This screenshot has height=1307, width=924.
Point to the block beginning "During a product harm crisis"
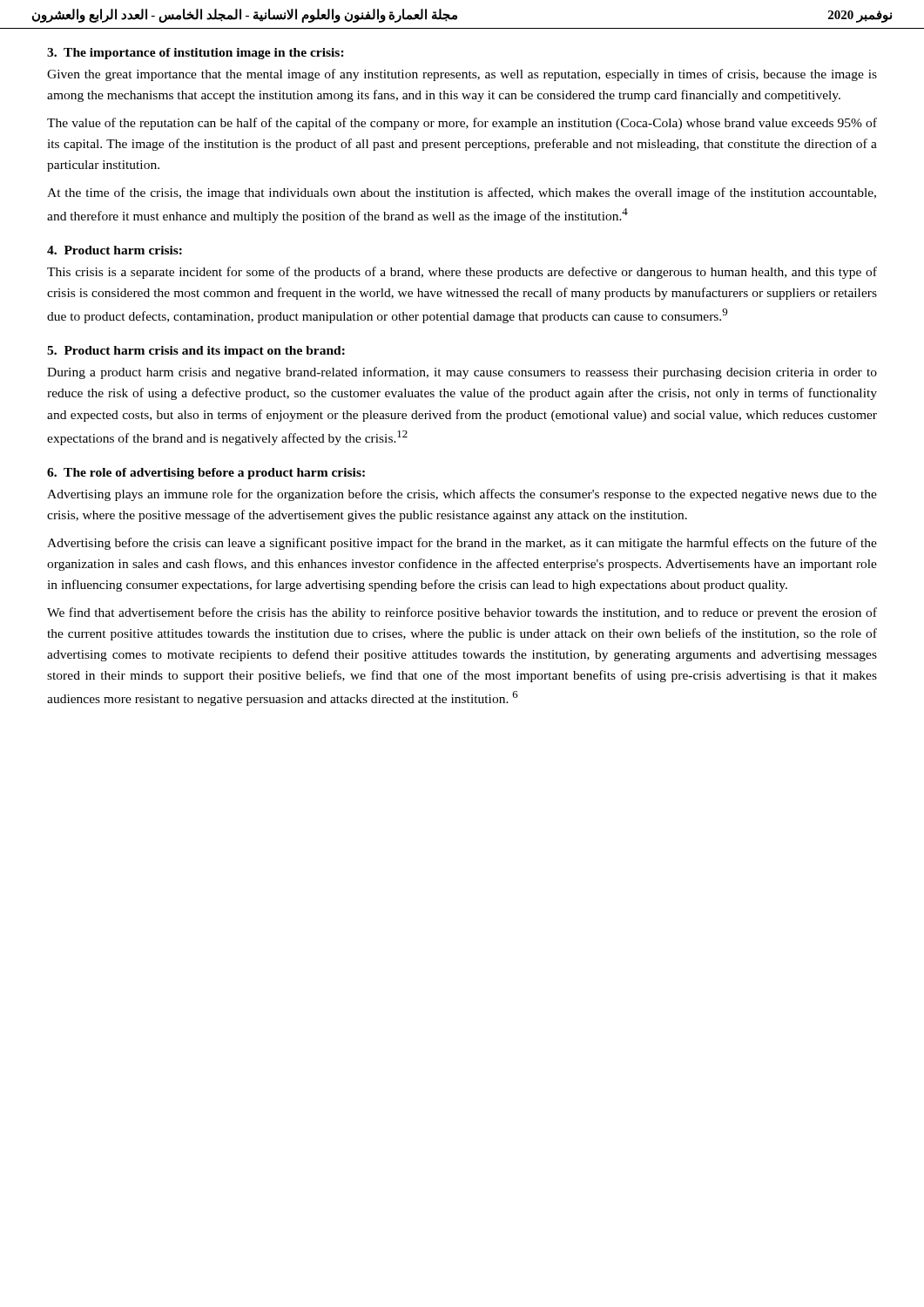tap(462, 405)
